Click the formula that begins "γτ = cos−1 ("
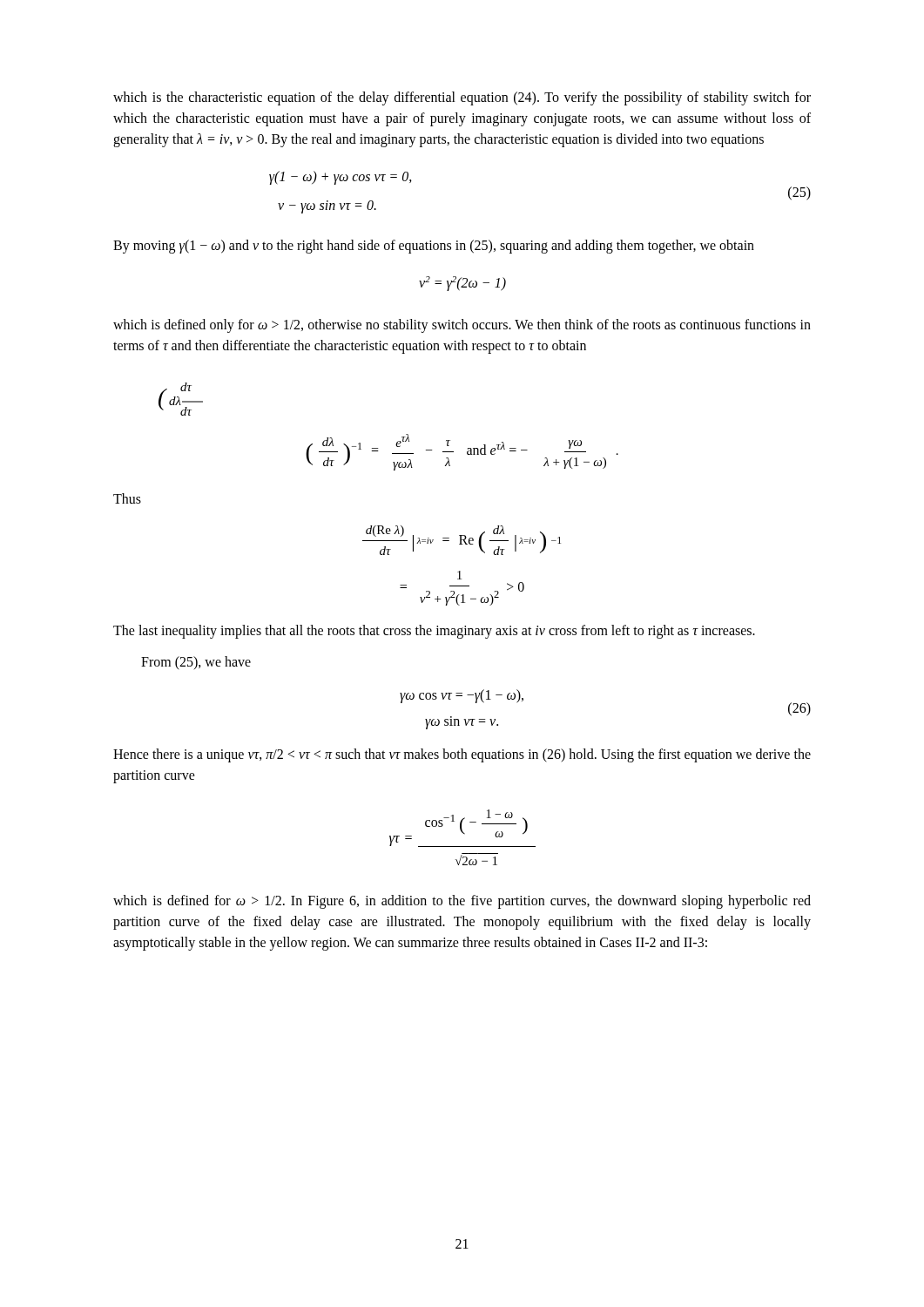This screenshot has width=924, height=1307. [462, 838]
